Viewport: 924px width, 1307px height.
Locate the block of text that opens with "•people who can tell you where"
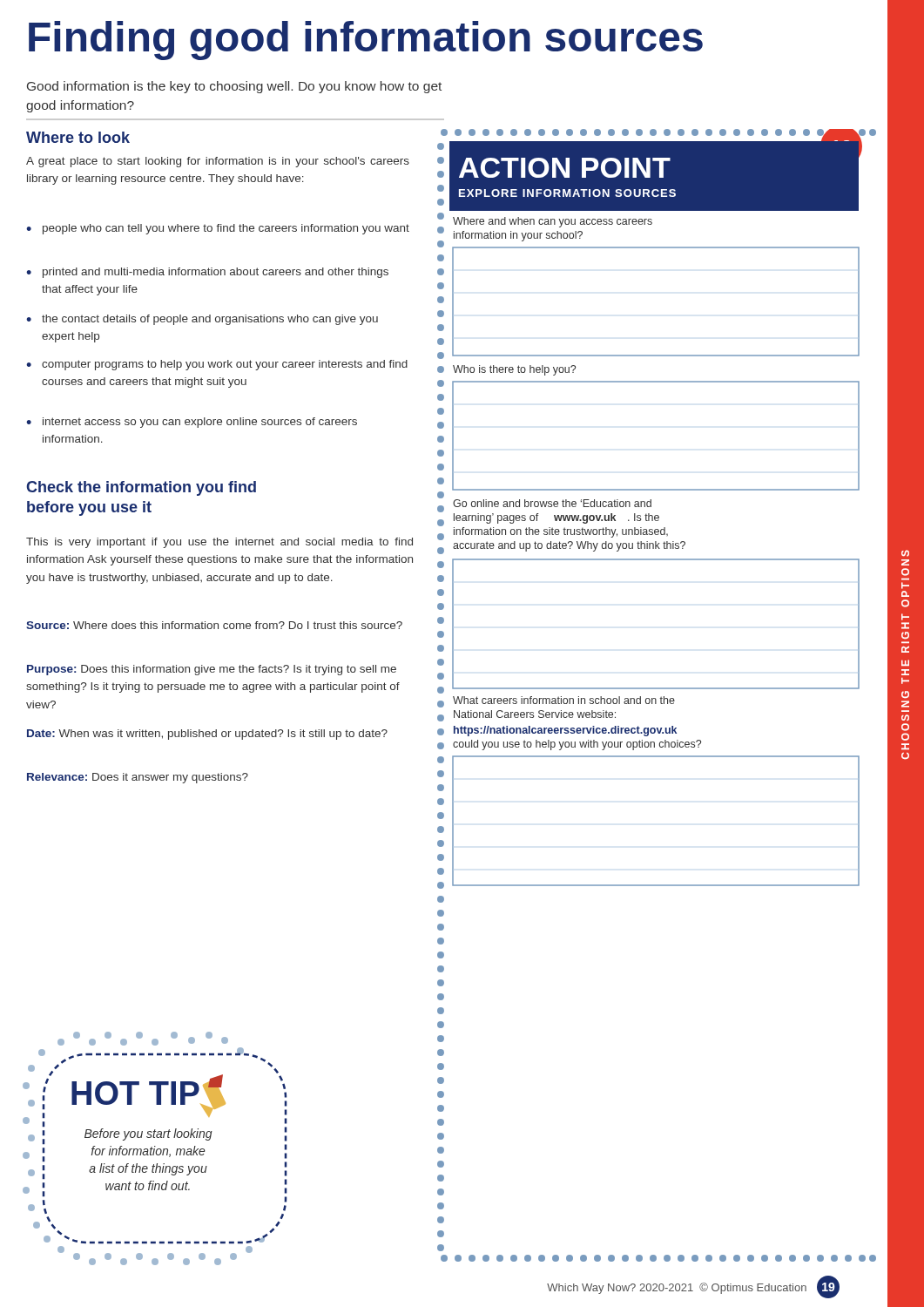coord(218,228)
